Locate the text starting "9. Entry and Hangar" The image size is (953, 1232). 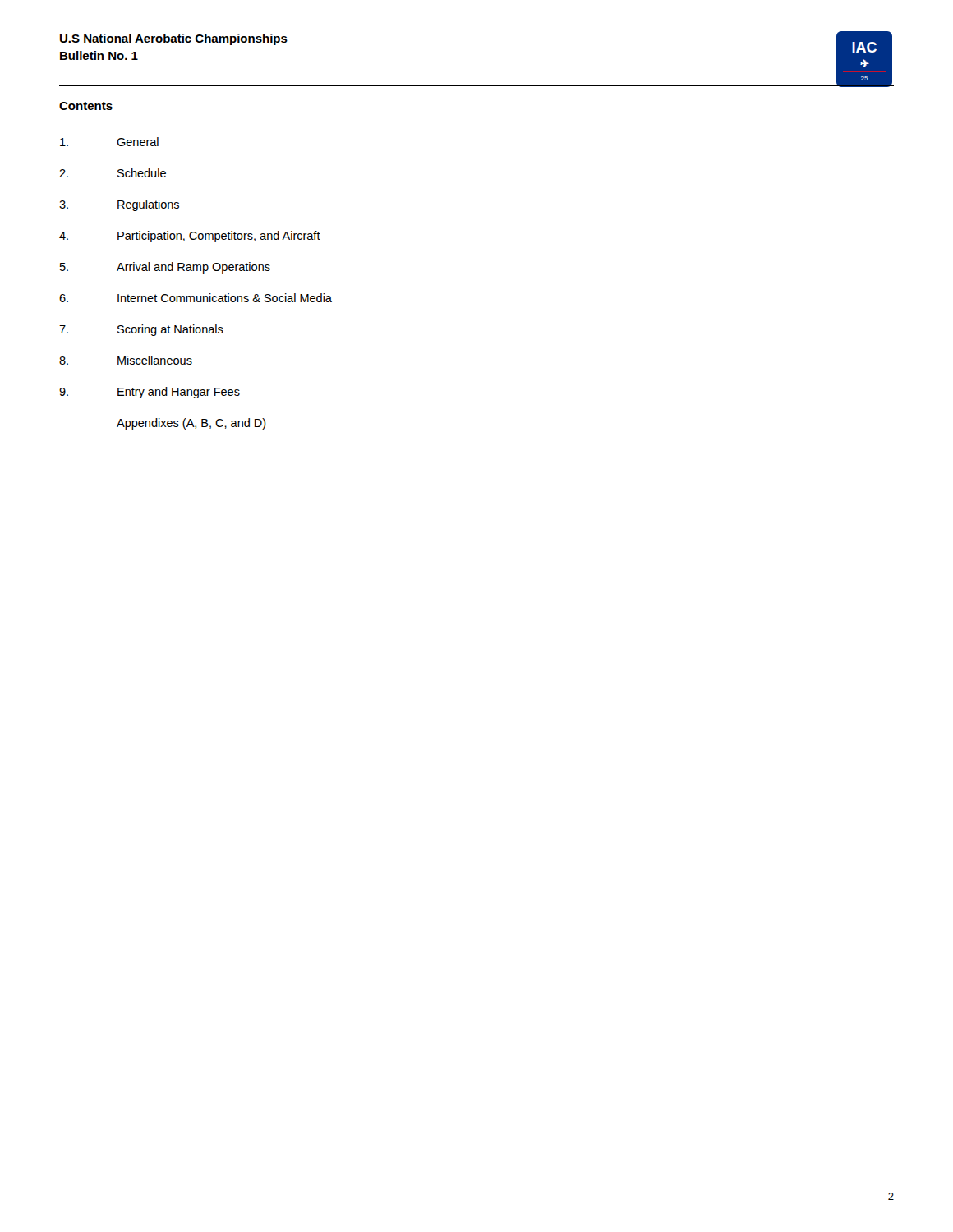(150, 392)
